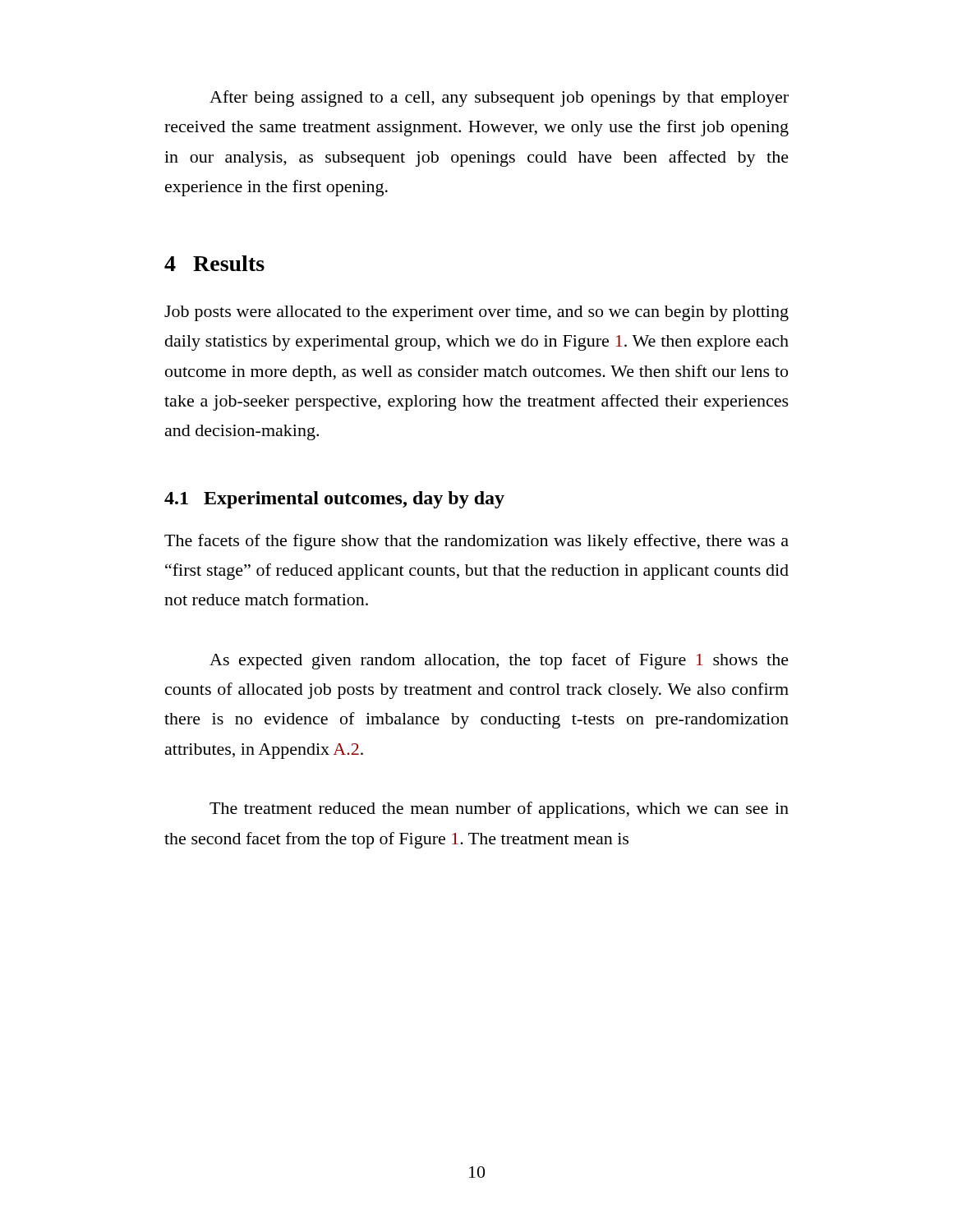Find the text block with the text "After being assigned to a"
Image resolution: width=953 pixels, height=1232 pixels.
coord(476,142)
